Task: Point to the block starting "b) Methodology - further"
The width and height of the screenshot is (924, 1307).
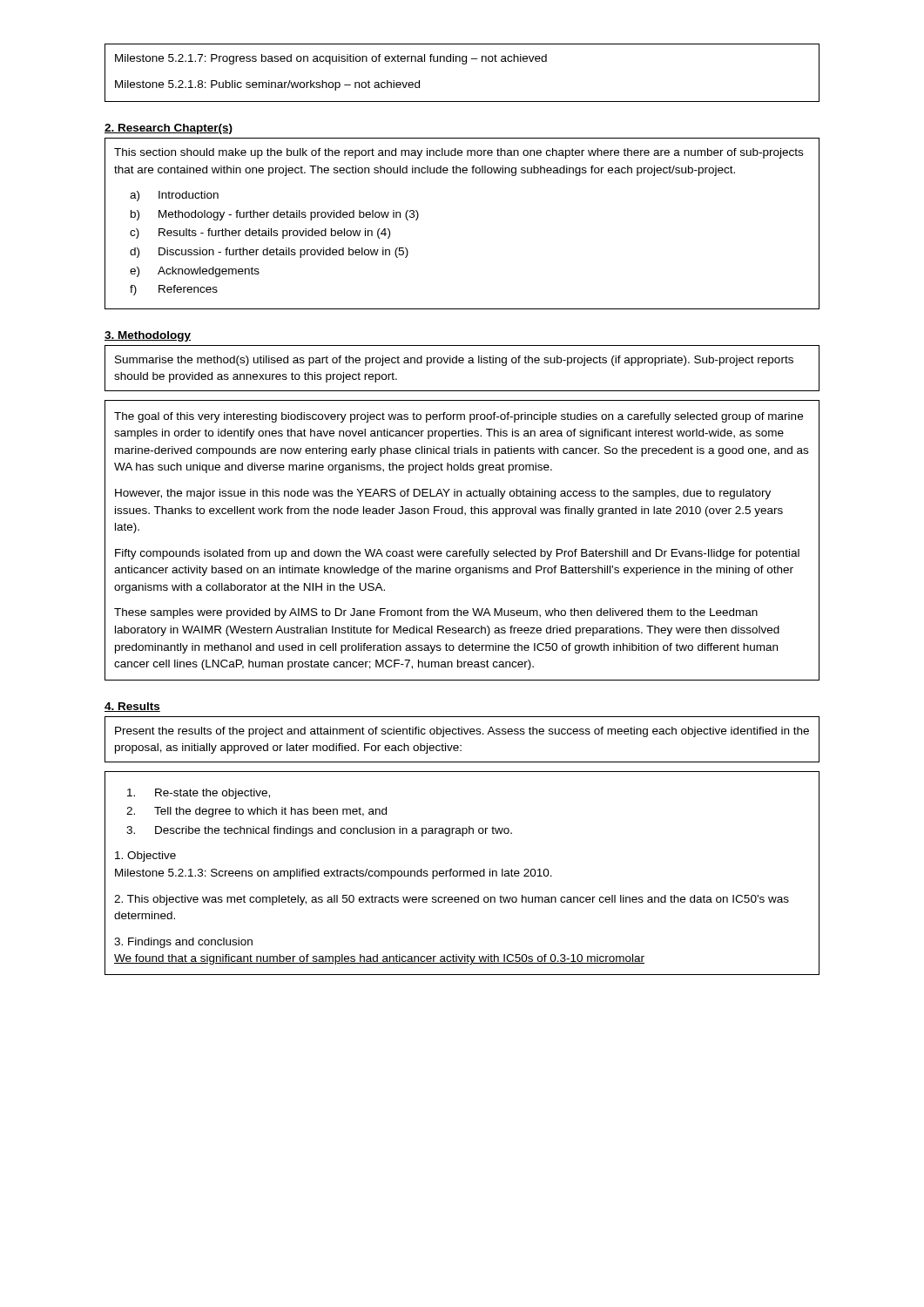Action: tap(275, 215)
